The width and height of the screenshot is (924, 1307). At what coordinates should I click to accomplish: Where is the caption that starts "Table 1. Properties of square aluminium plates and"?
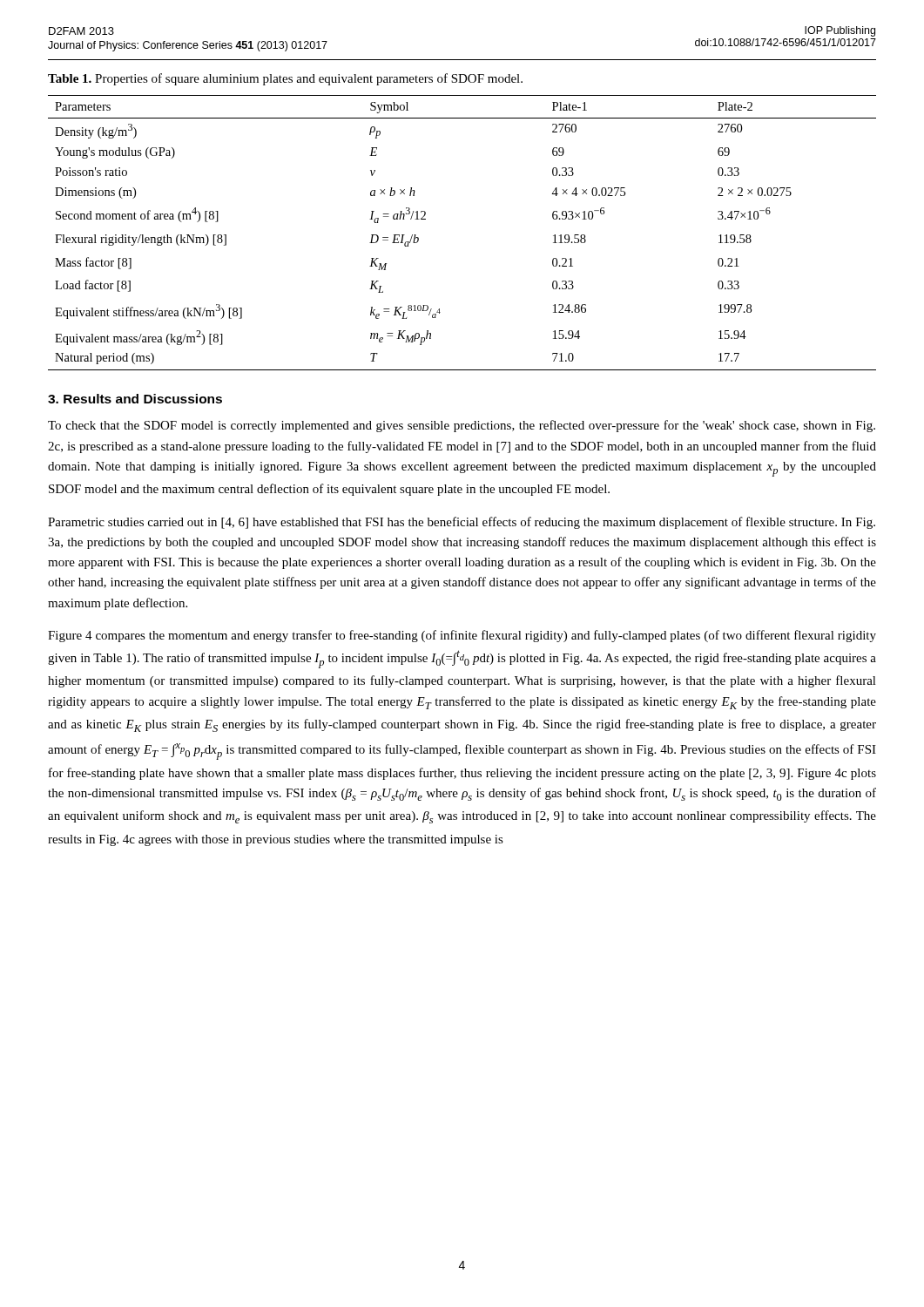coord(286,78)
